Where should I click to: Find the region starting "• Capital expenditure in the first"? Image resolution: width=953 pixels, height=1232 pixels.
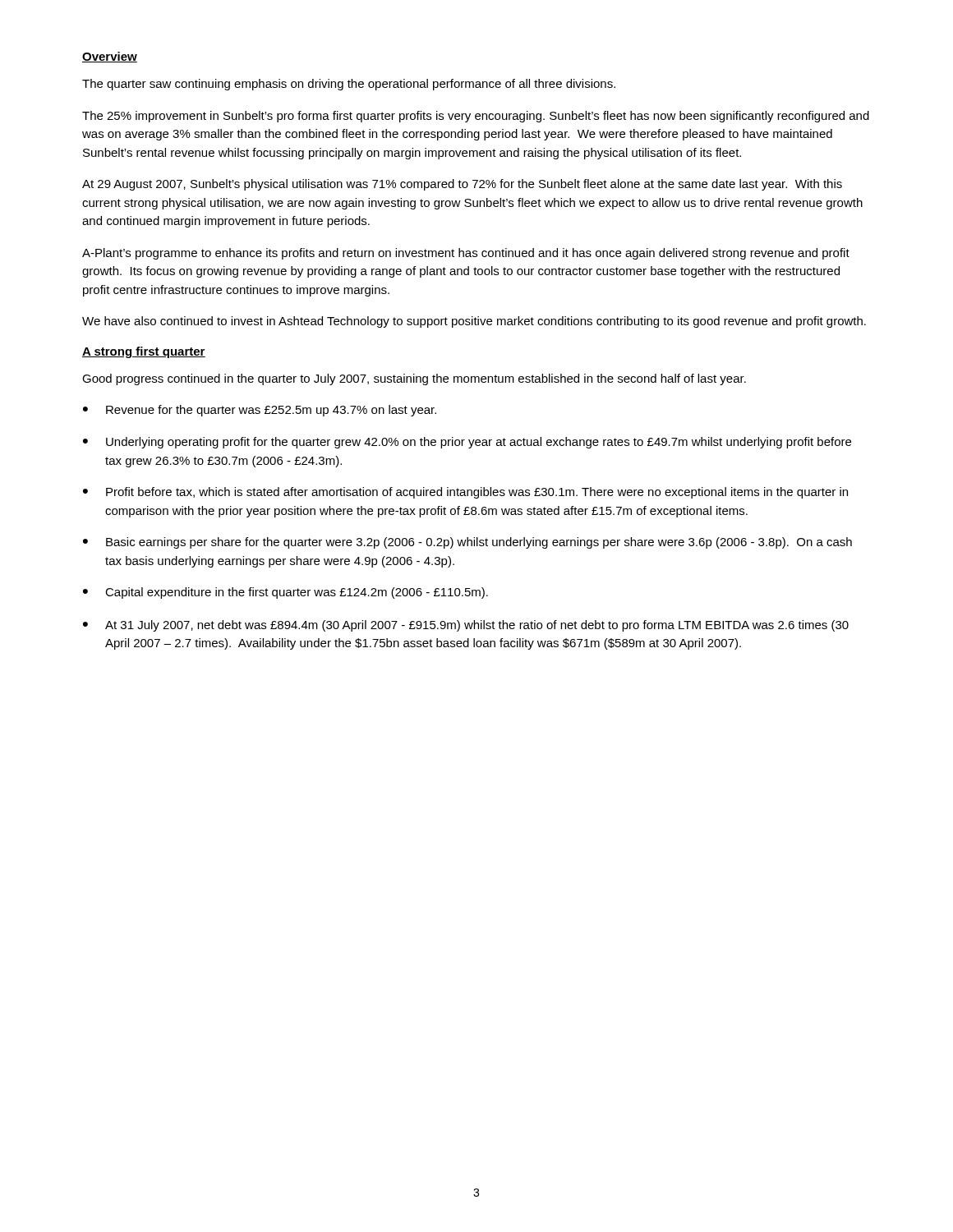(x=476, y=593)
